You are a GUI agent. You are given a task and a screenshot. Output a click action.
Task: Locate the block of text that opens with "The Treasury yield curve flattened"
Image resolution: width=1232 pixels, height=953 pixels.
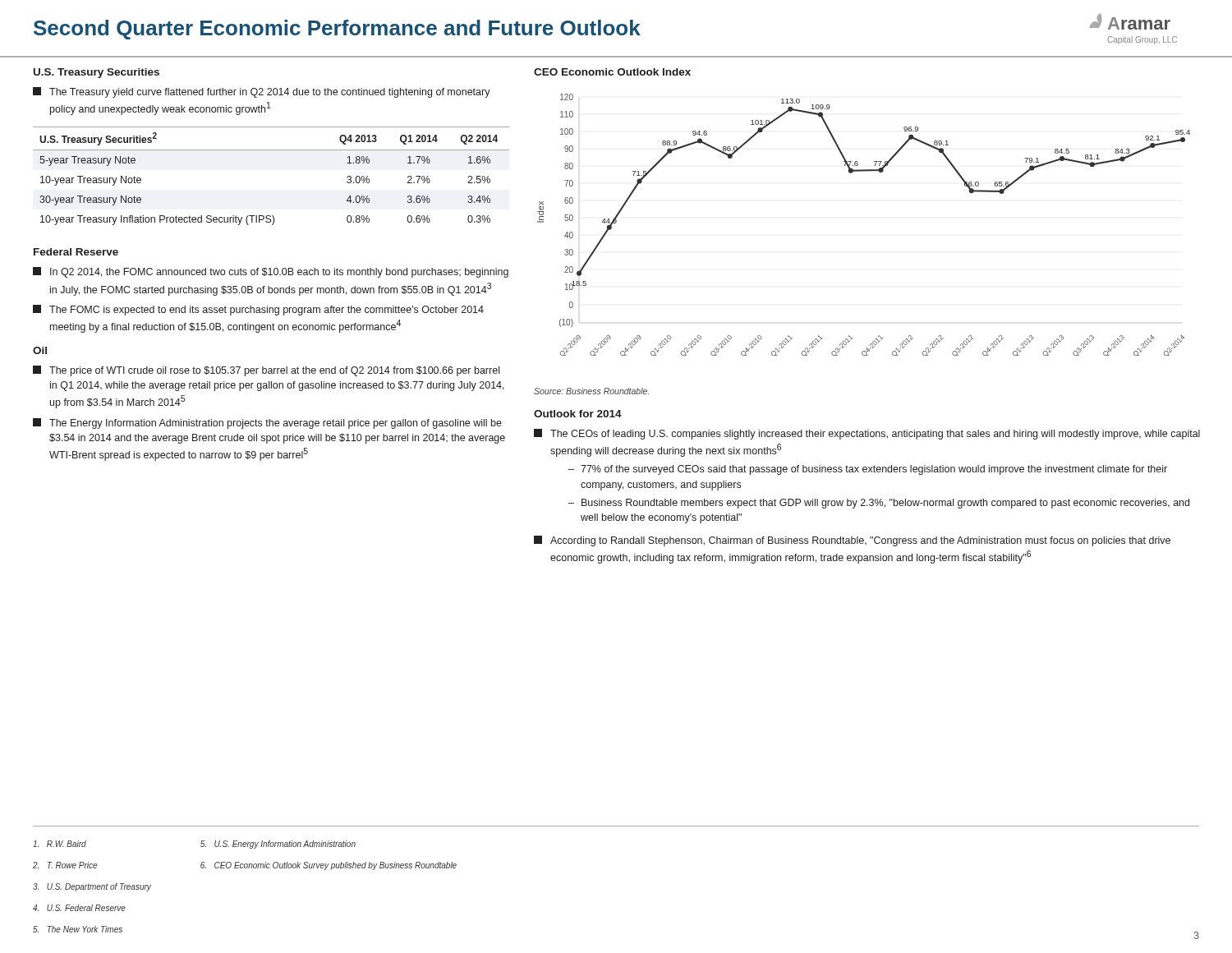click(270, 101)
